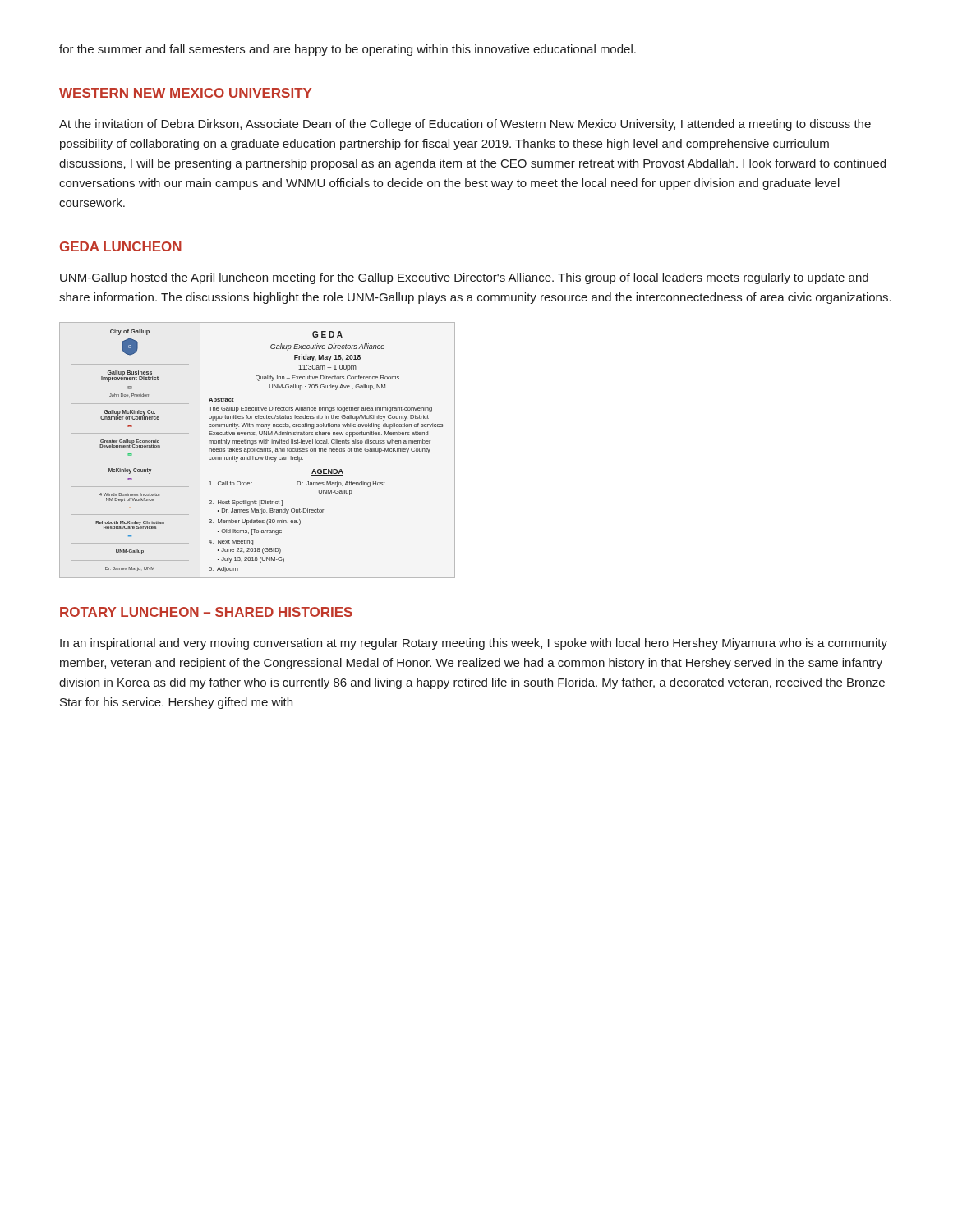Click on the block starting "for the summer and fall semesters and"

(476, 49)
